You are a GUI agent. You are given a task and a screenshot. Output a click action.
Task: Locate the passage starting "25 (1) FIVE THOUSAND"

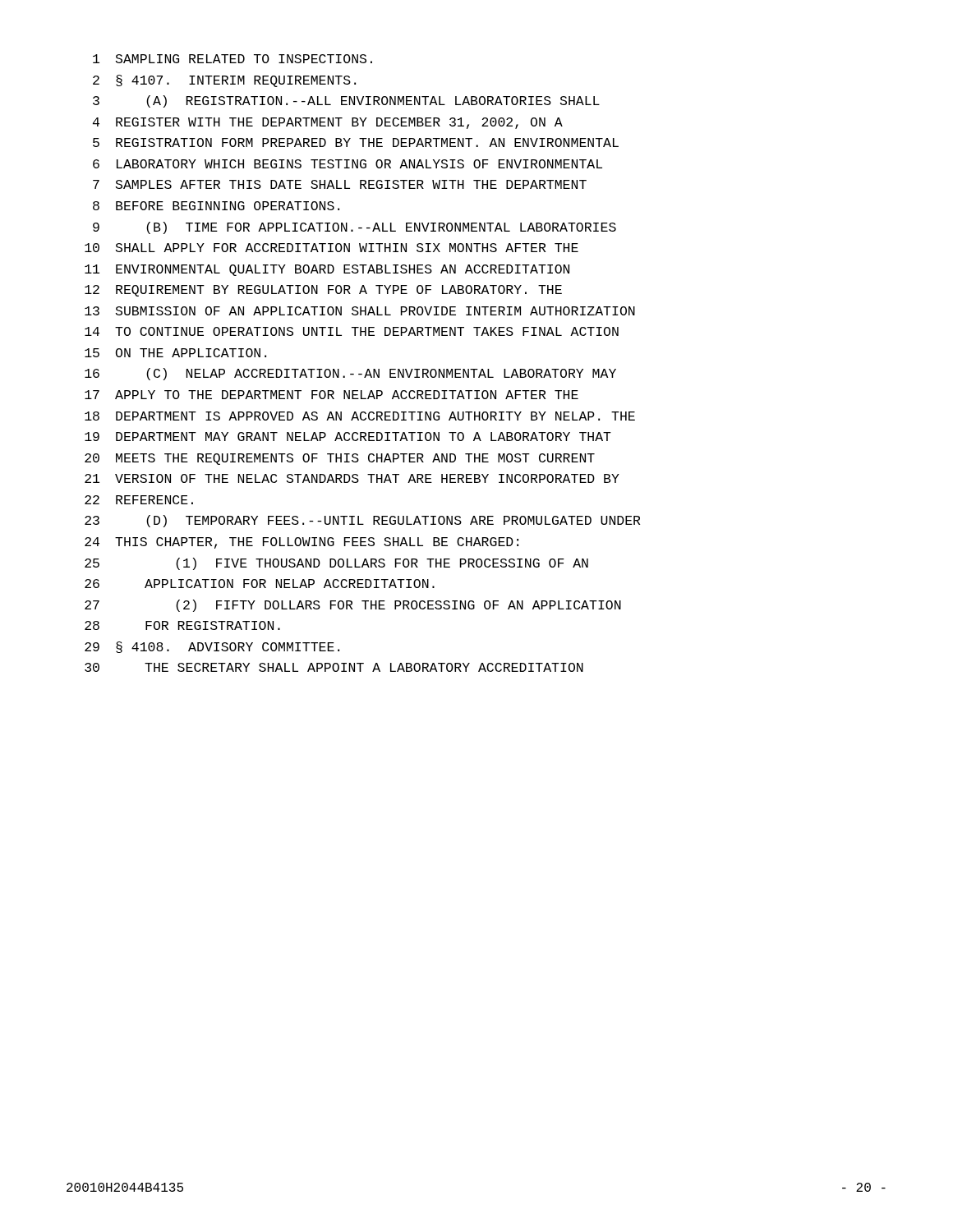(476, 564)
